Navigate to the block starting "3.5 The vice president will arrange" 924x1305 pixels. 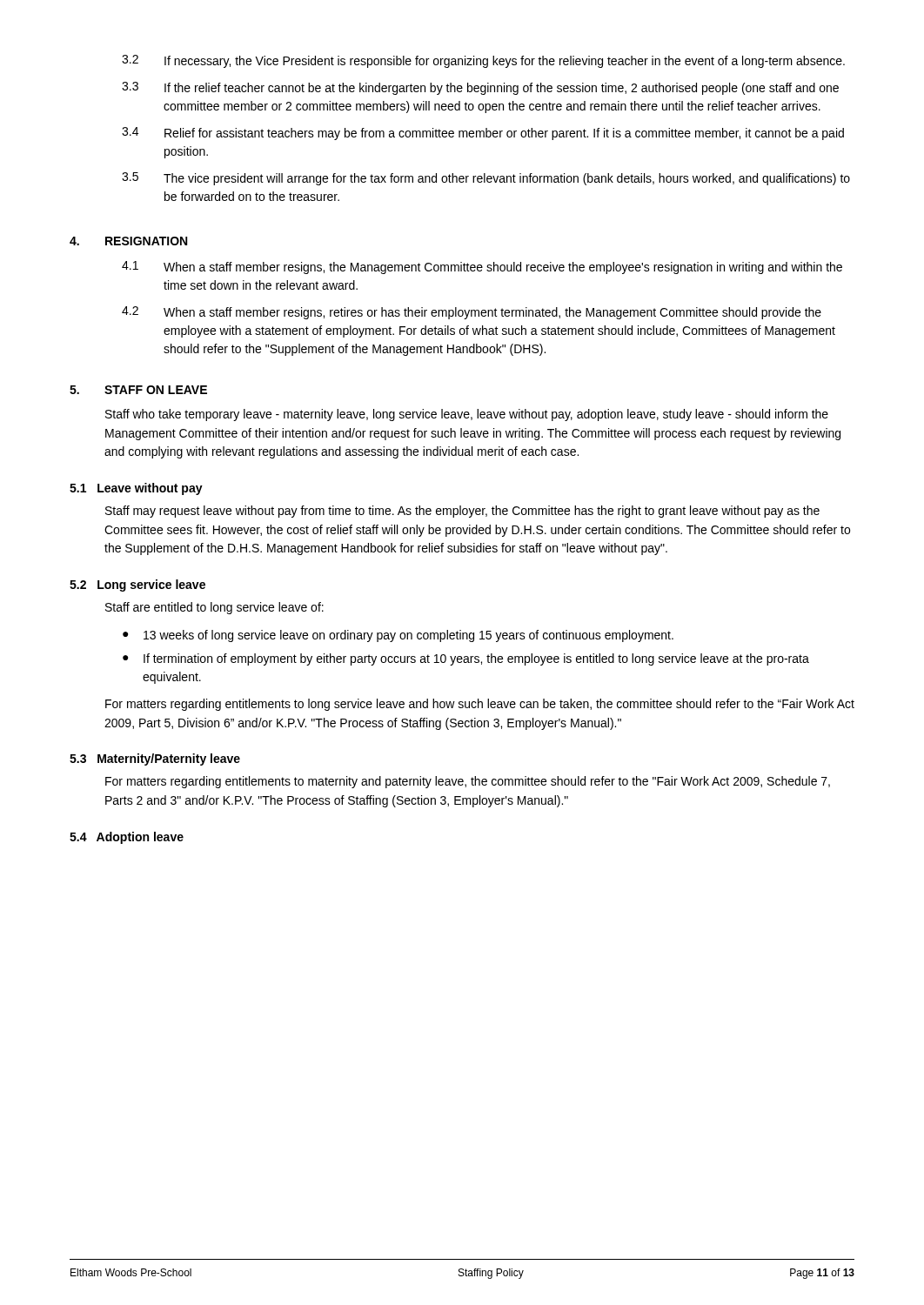488,188
